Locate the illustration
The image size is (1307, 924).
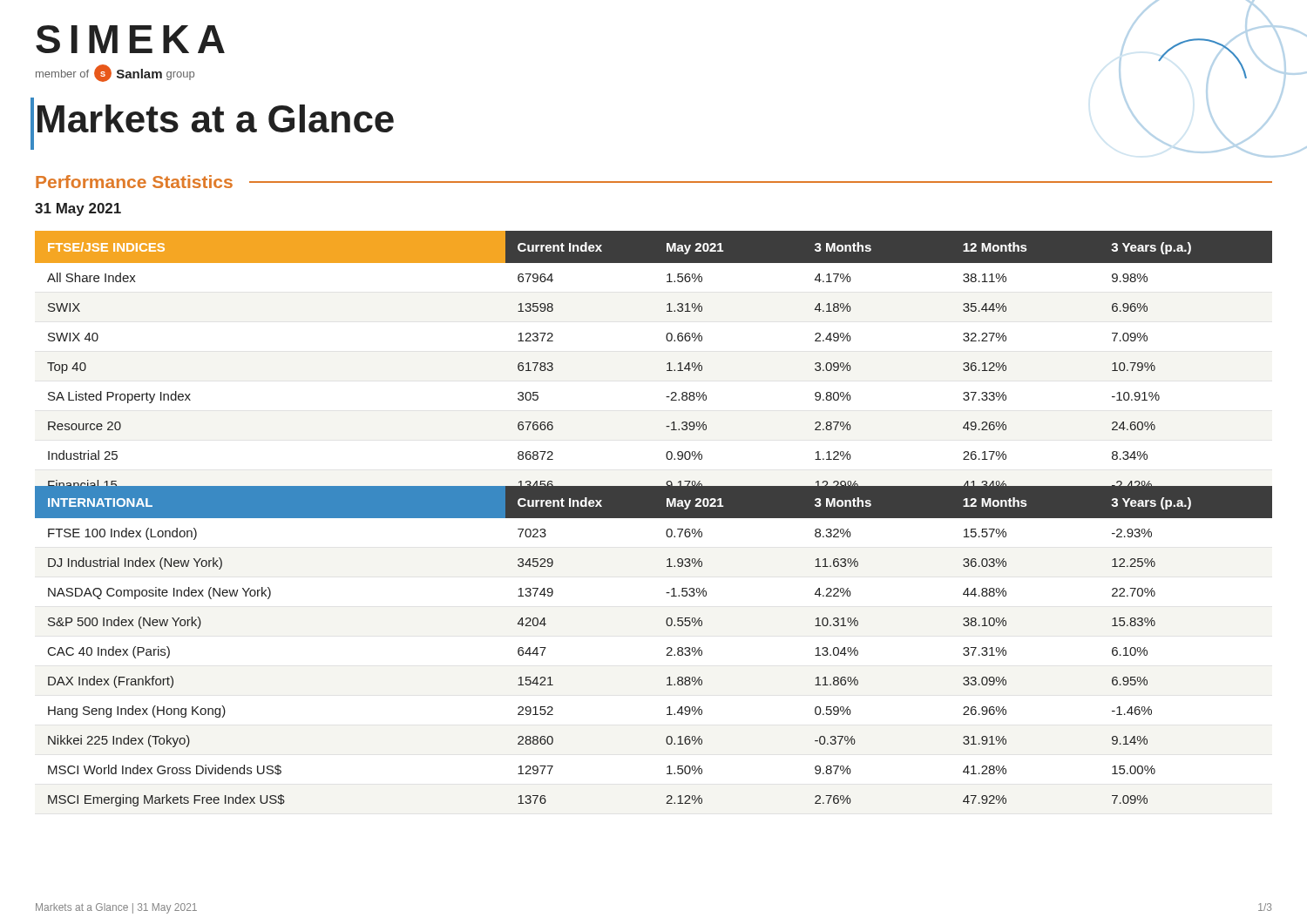pyautogui.click(x=1120, y=91)
